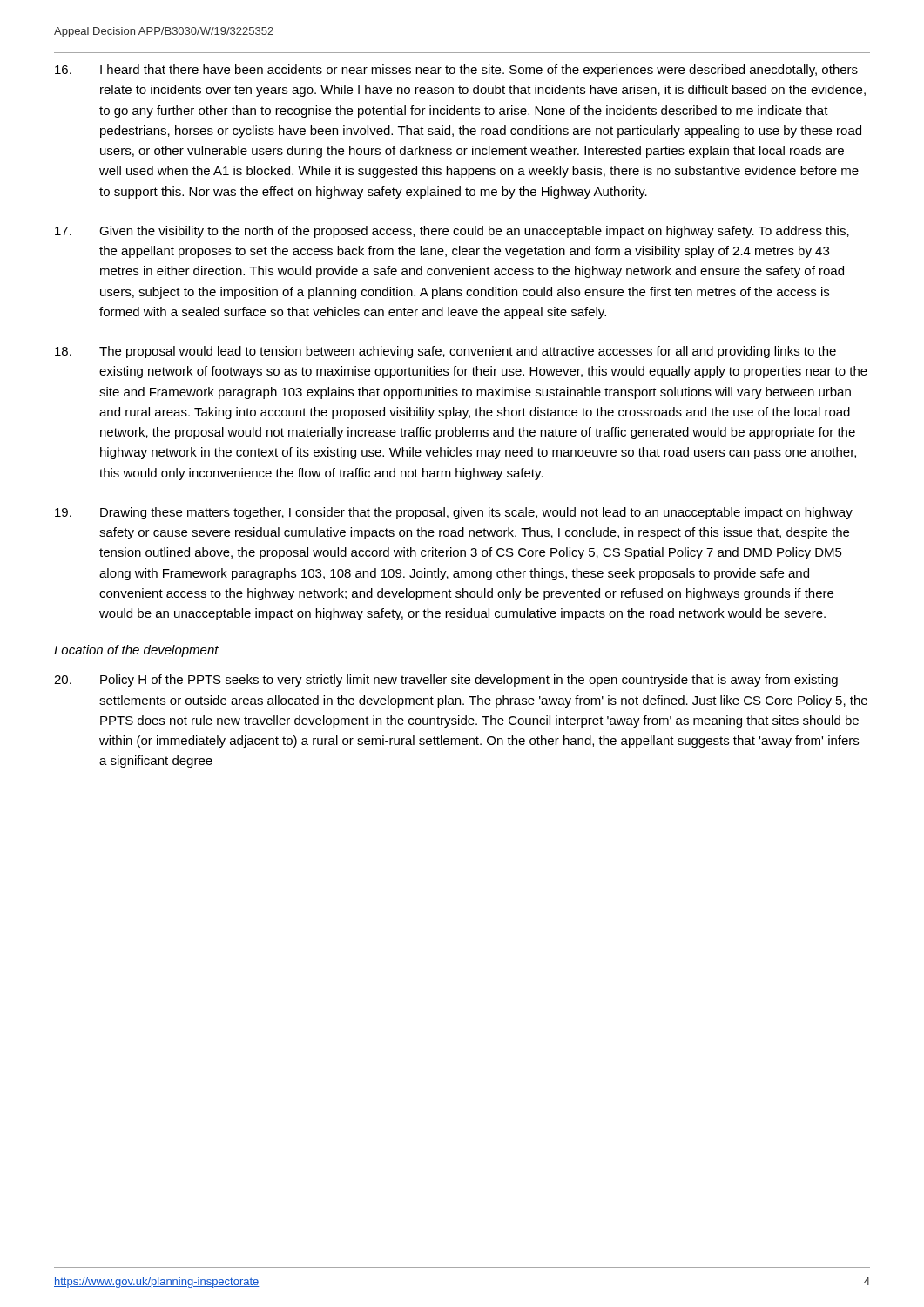
Task: Navigate to the element starting "16. I heard"
Action: (462, 130)
